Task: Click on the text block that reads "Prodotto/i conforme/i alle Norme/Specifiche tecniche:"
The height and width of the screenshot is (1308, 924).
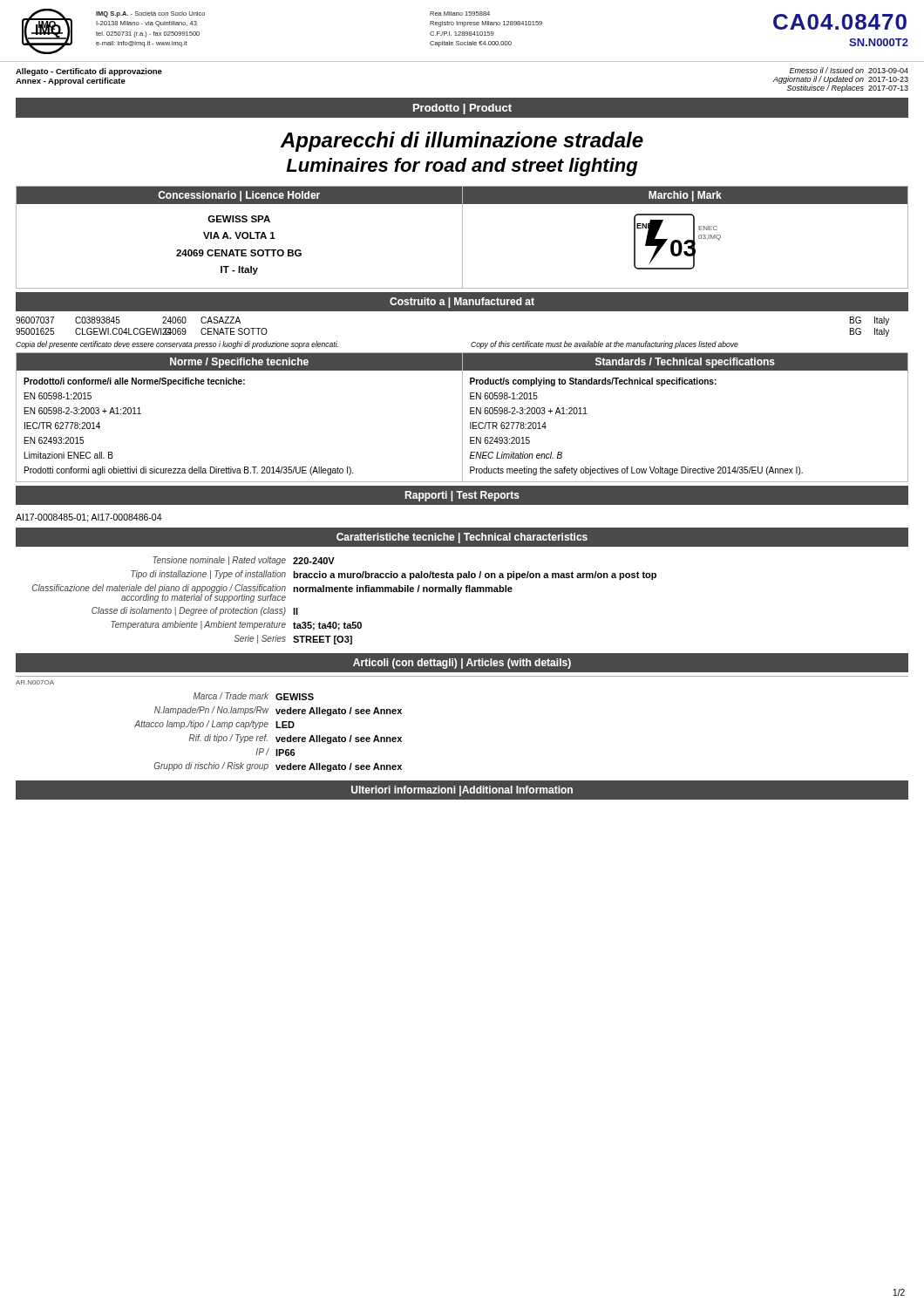Action: click(134, 382)
